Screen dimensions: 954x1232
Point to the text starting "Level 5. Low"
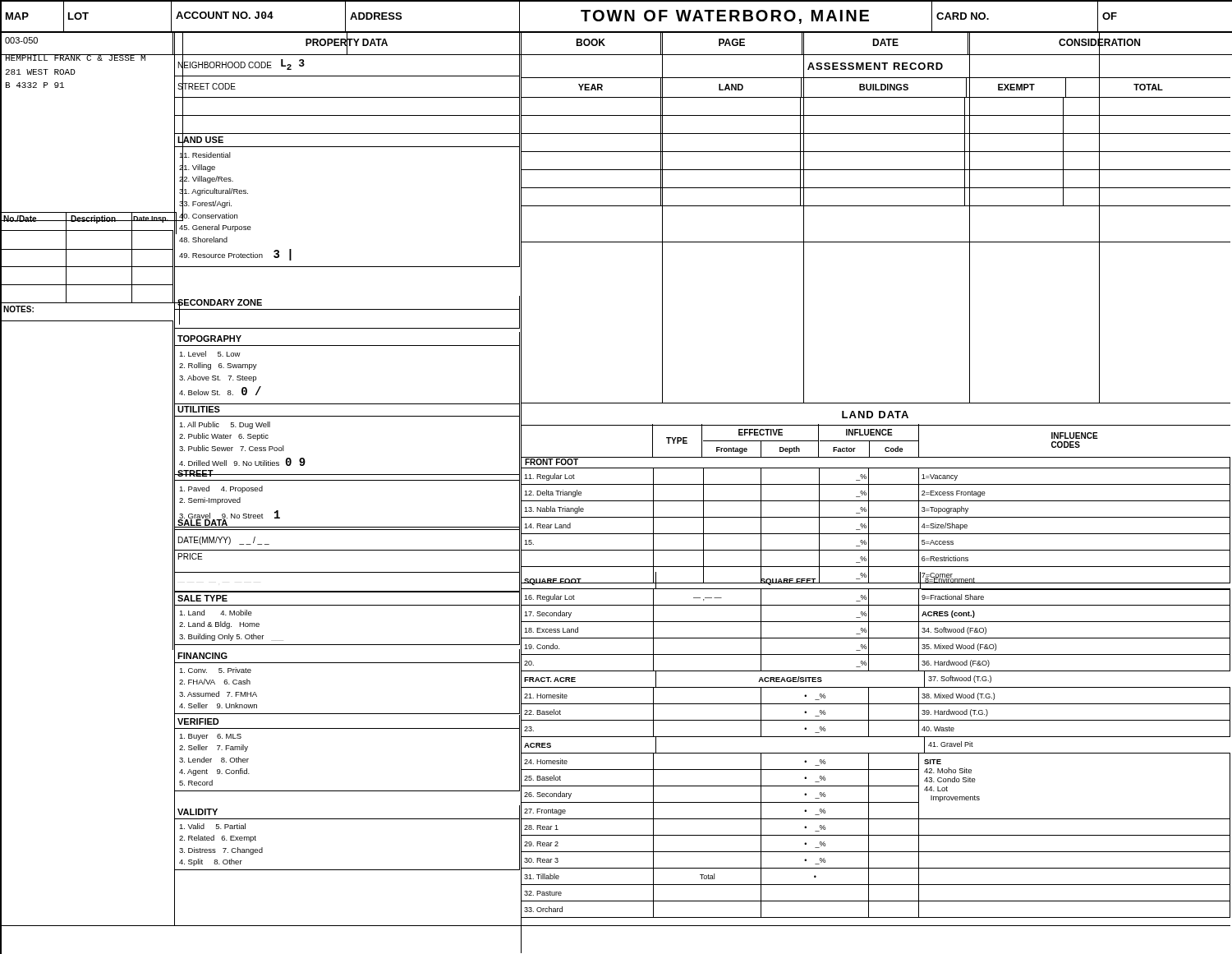[x=220, y=374]
